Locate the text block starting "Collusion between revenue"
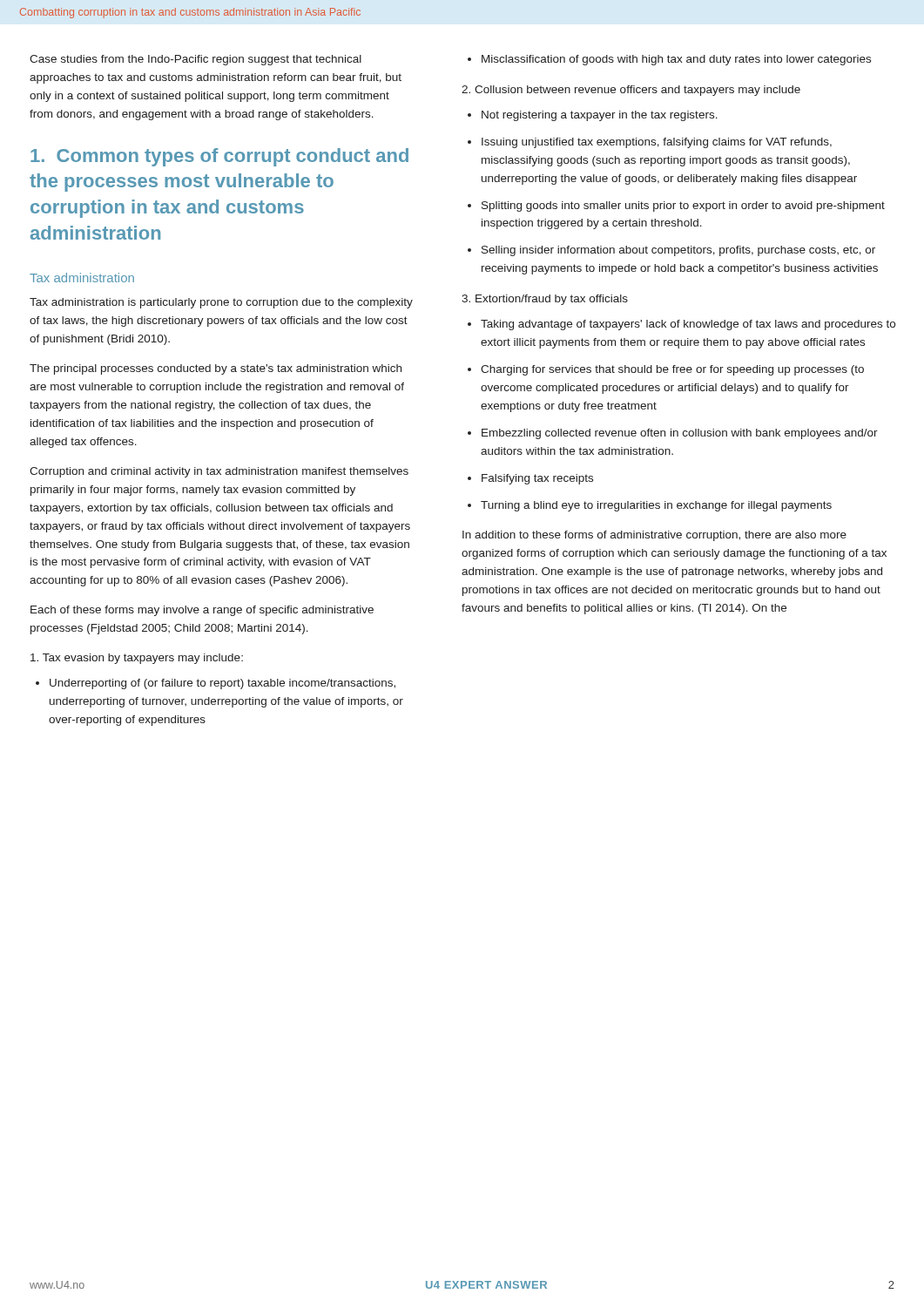Screen dimensions: 1307x924 tap(631, 89)
